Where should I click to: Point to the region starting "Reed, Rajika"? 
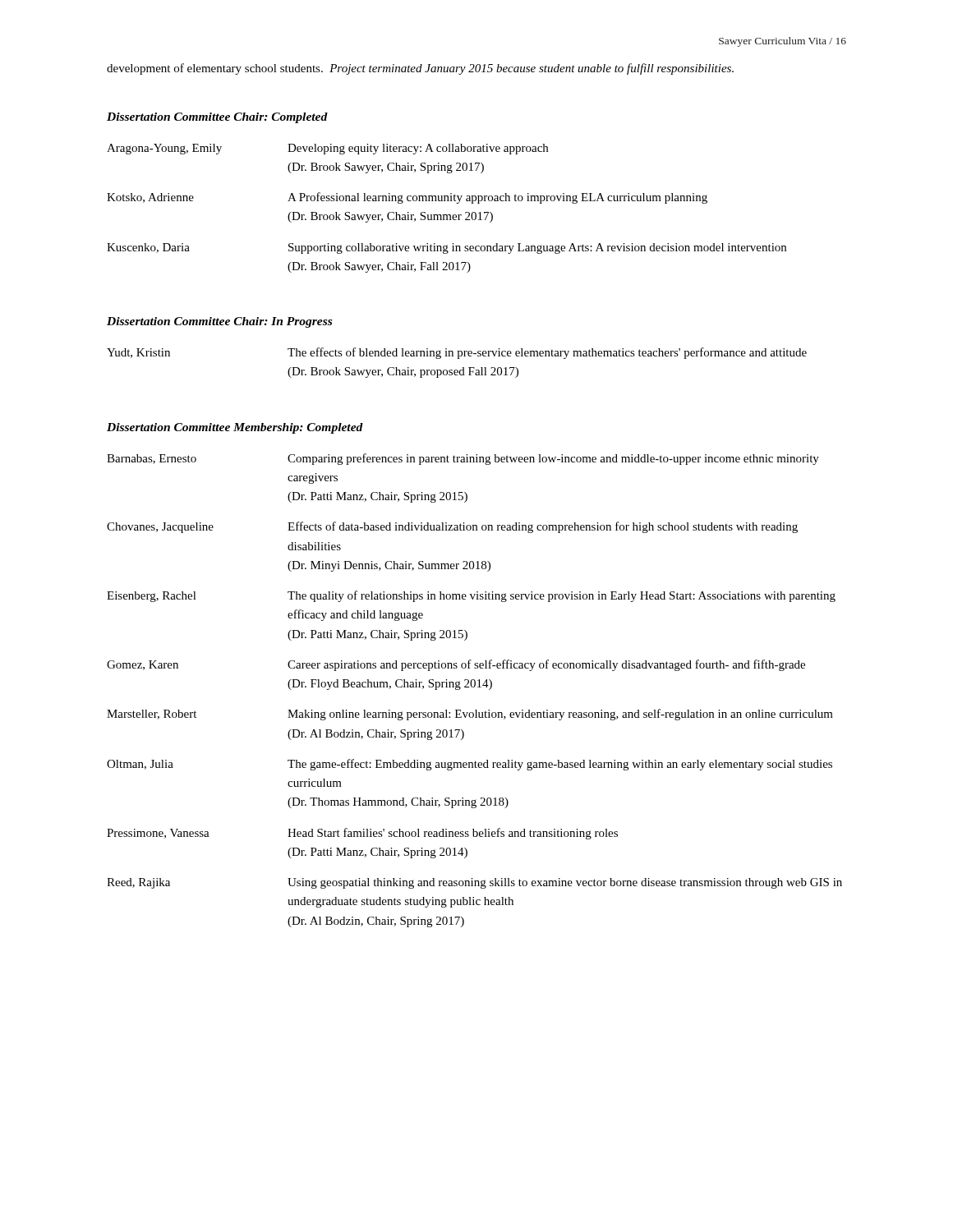click(x=139, y=882)
